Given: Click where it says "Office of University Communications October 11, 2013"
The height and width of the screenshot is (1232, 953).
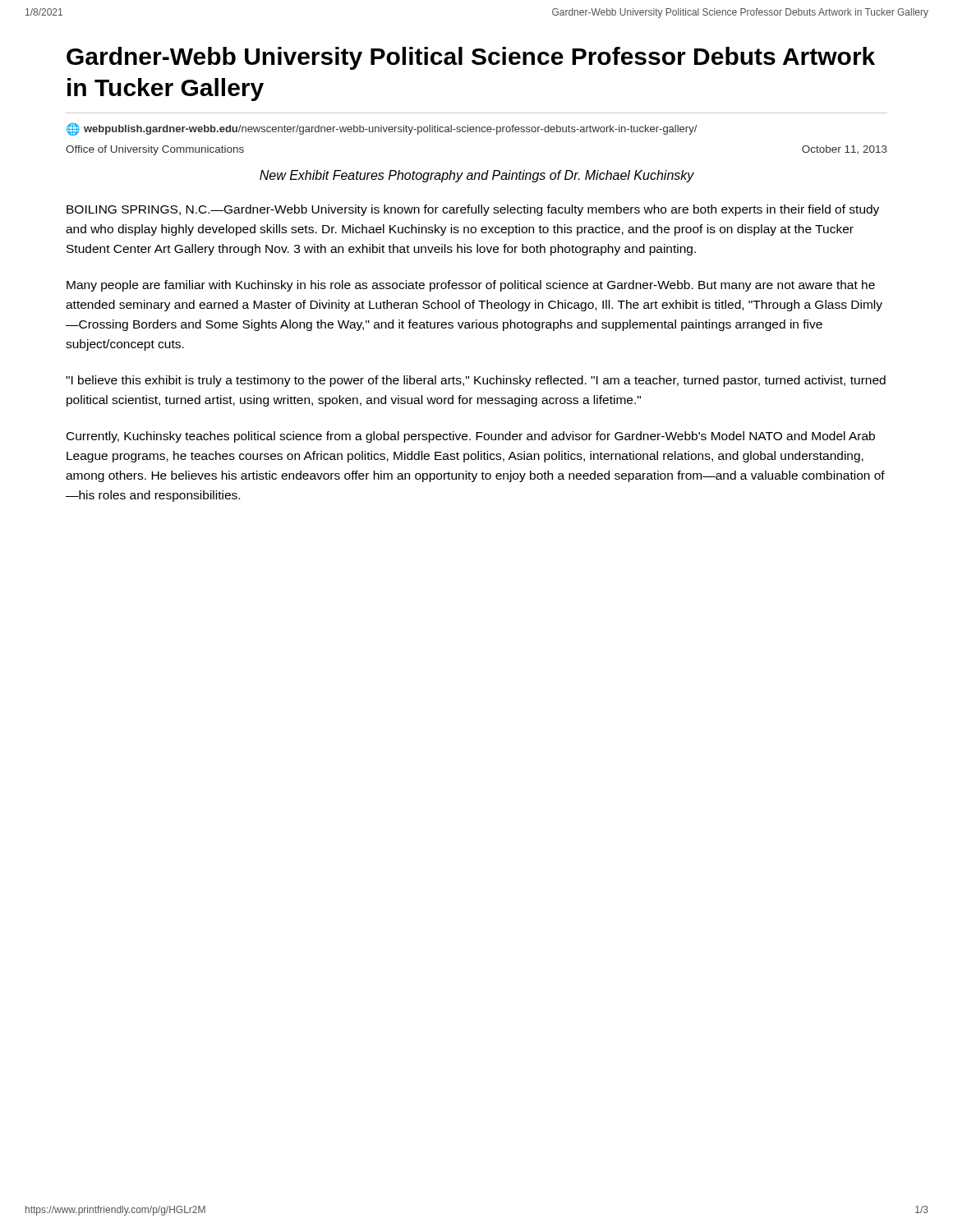Looking at the screenshot, I should (x=154, y=150).
